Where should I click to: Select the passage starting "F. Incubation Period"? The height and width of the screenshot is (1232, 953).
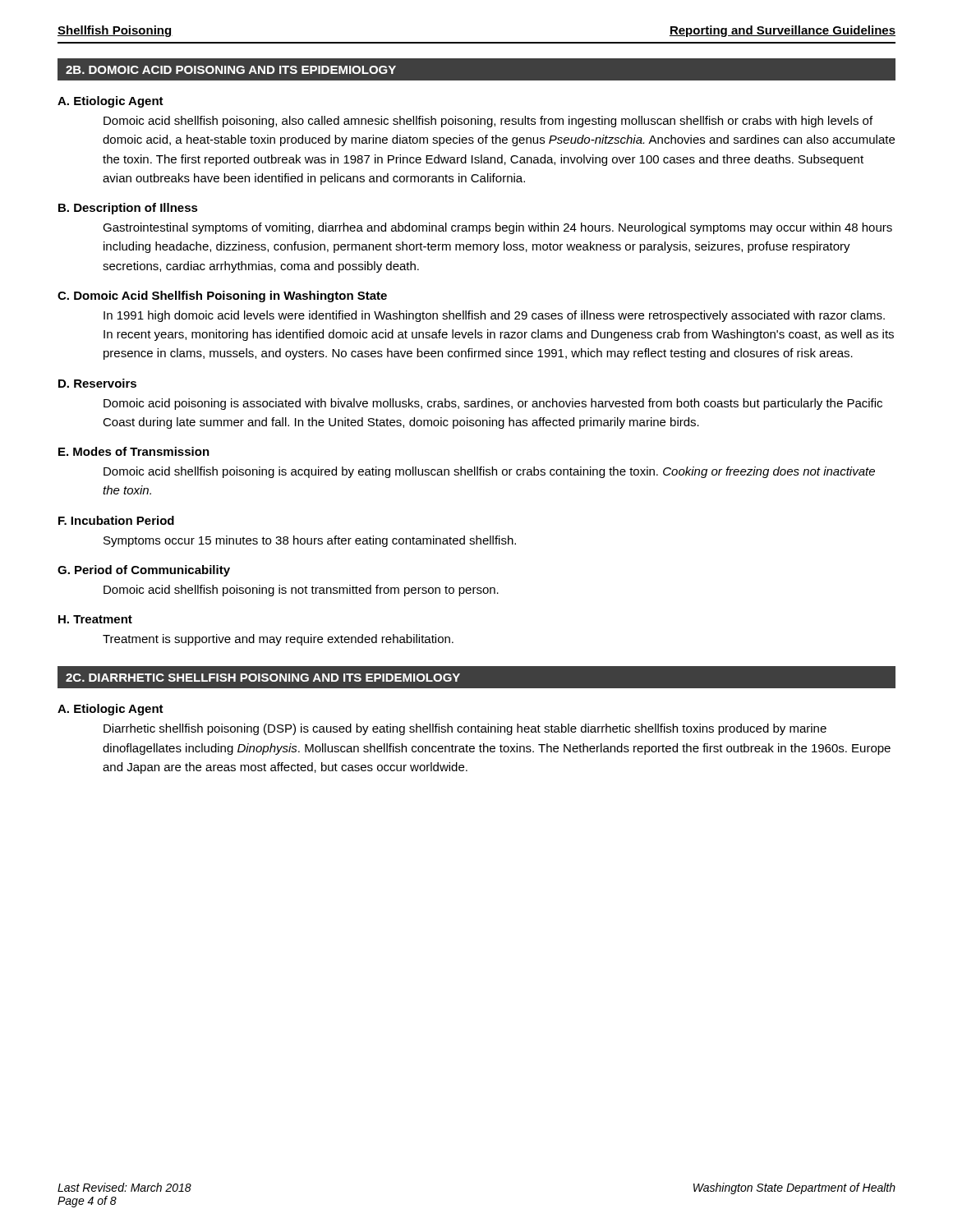(116, 520)
